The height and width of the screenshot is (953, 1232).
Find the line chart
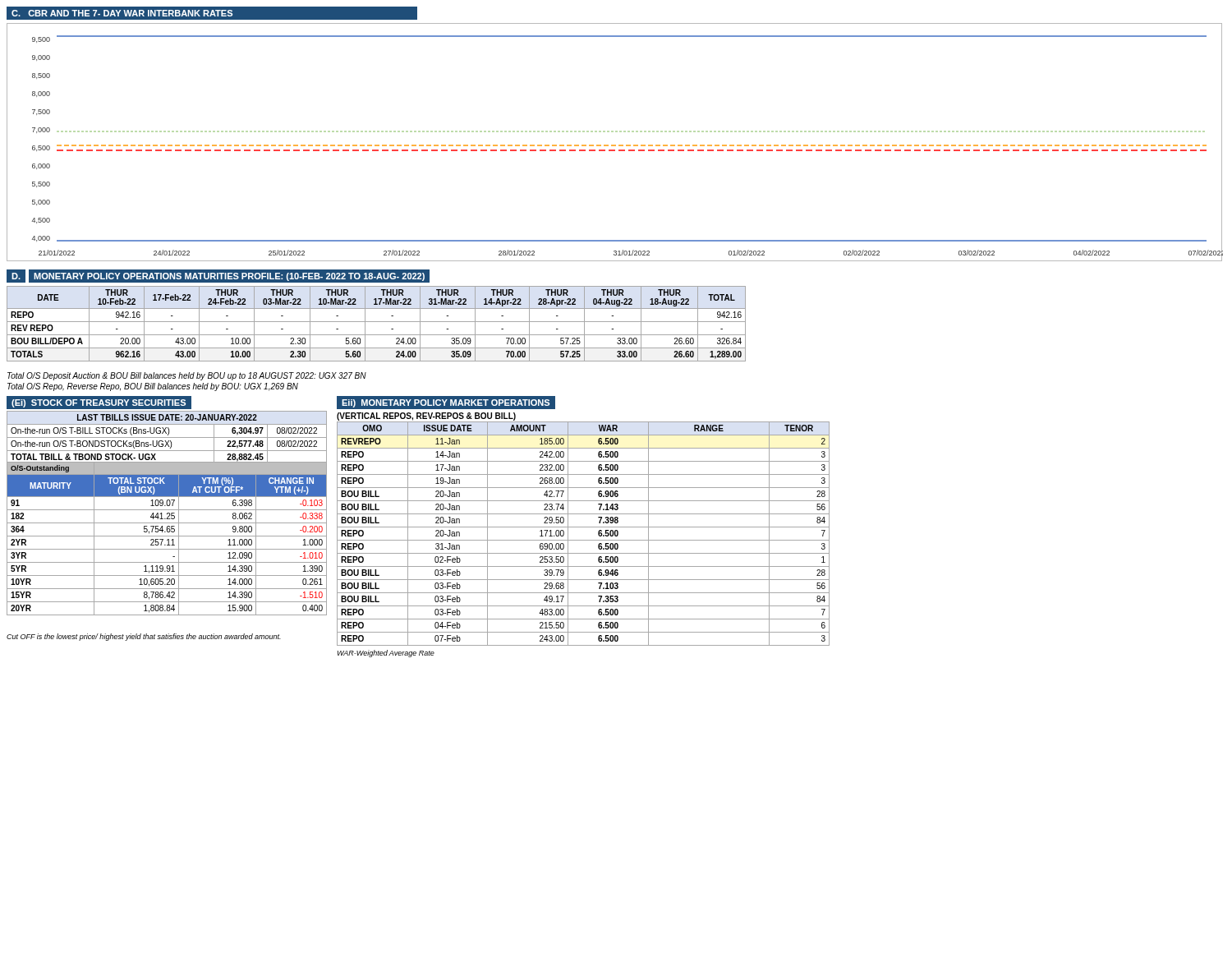tap(614, 142)
